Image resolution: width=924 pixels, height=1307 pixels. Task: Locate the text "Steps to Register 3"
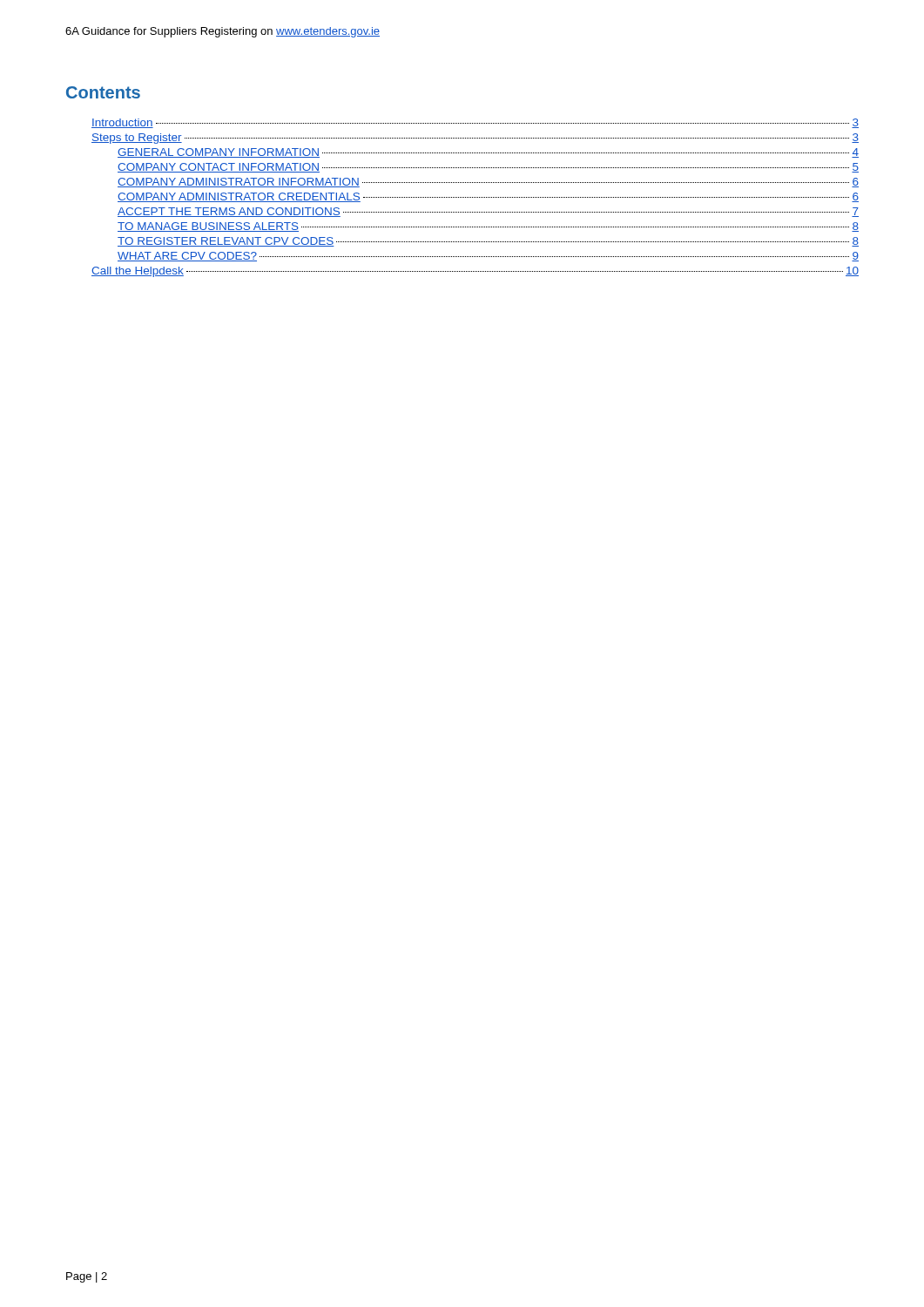475,137
